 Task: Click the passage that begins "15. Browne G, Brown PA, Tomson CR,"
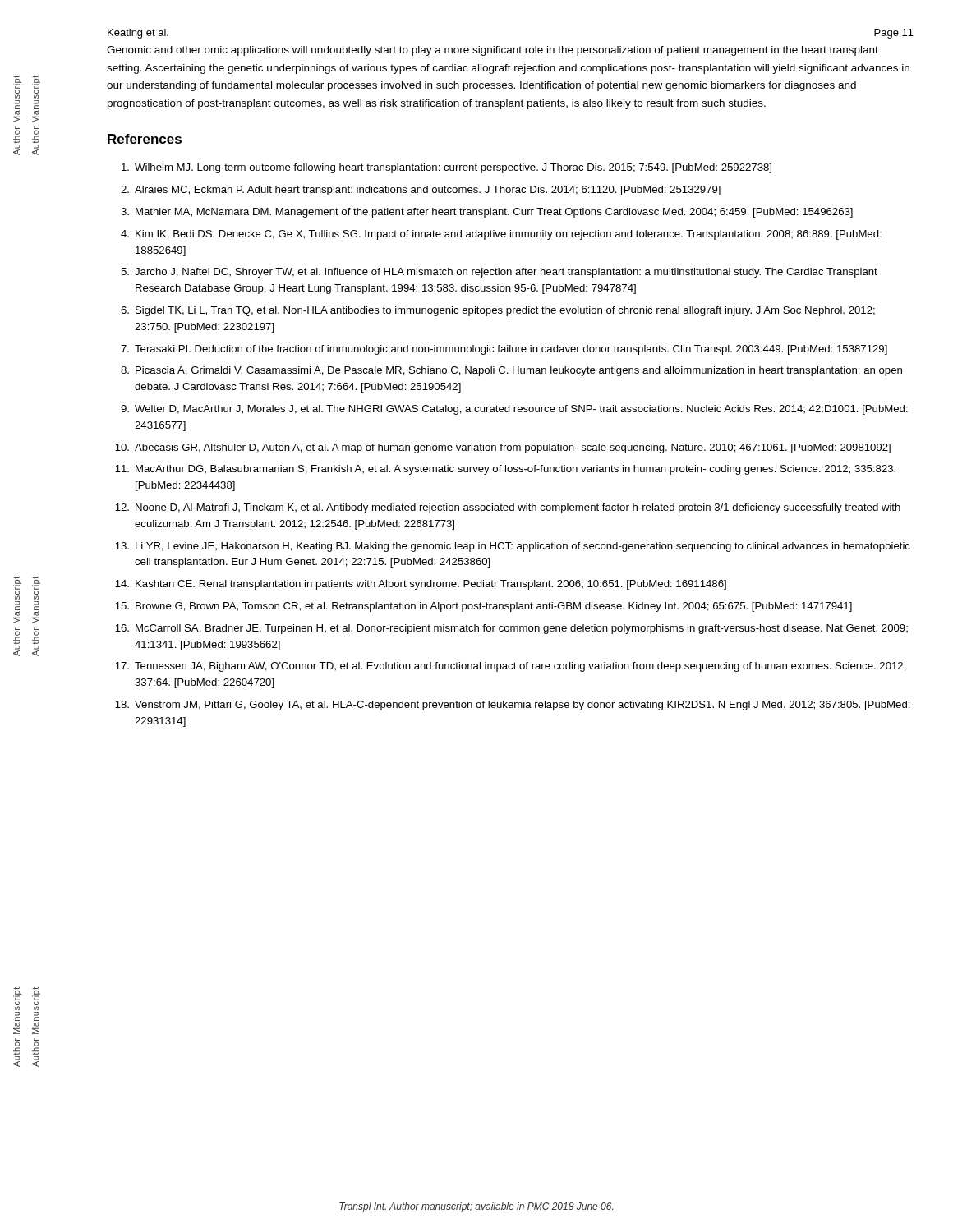point(510,606)
